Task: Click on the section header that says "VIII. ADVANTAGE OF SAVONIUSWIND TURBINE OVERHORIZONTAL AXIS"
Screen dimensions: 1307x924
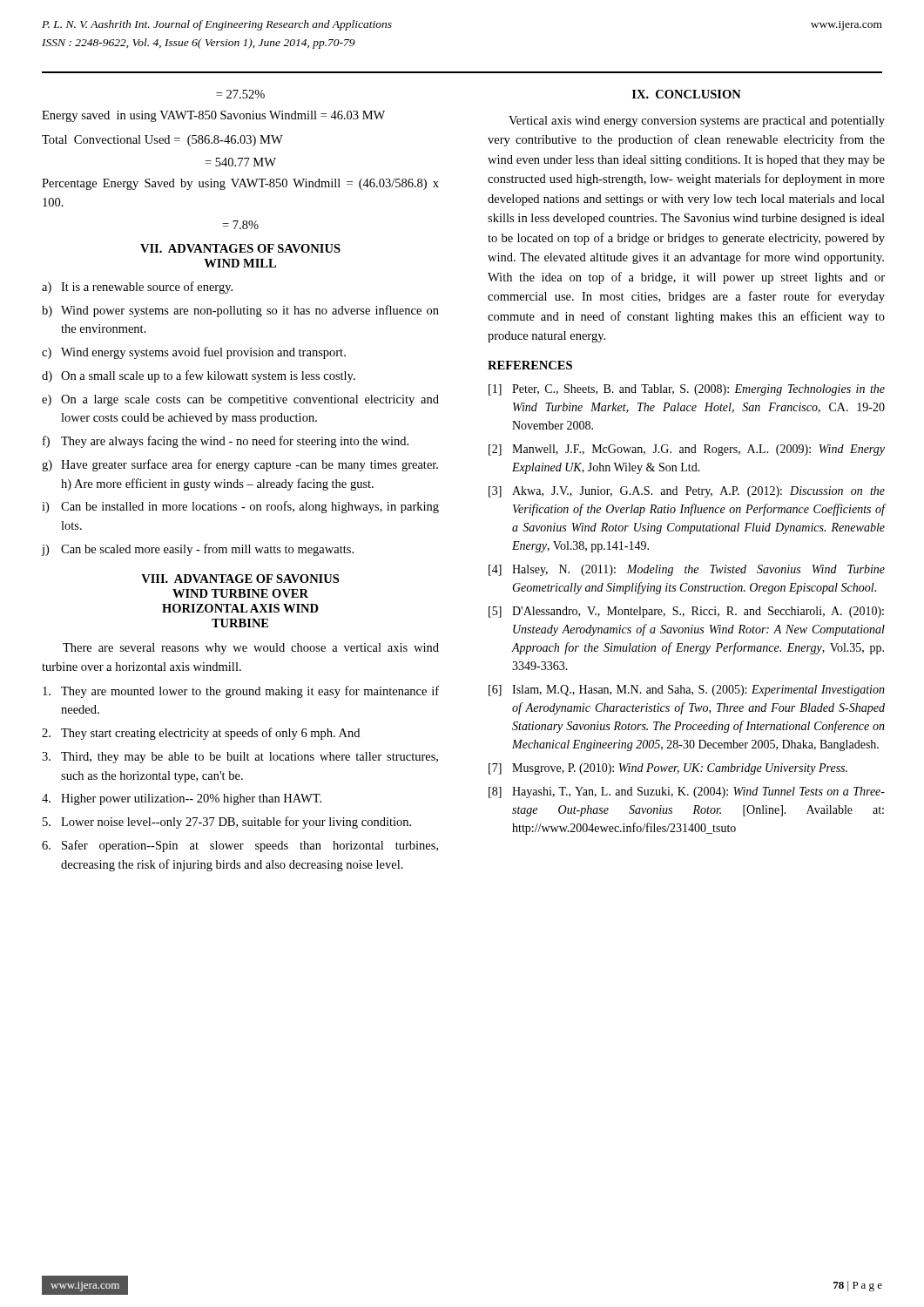Action: pyautogui.click(x=240, y=601)
